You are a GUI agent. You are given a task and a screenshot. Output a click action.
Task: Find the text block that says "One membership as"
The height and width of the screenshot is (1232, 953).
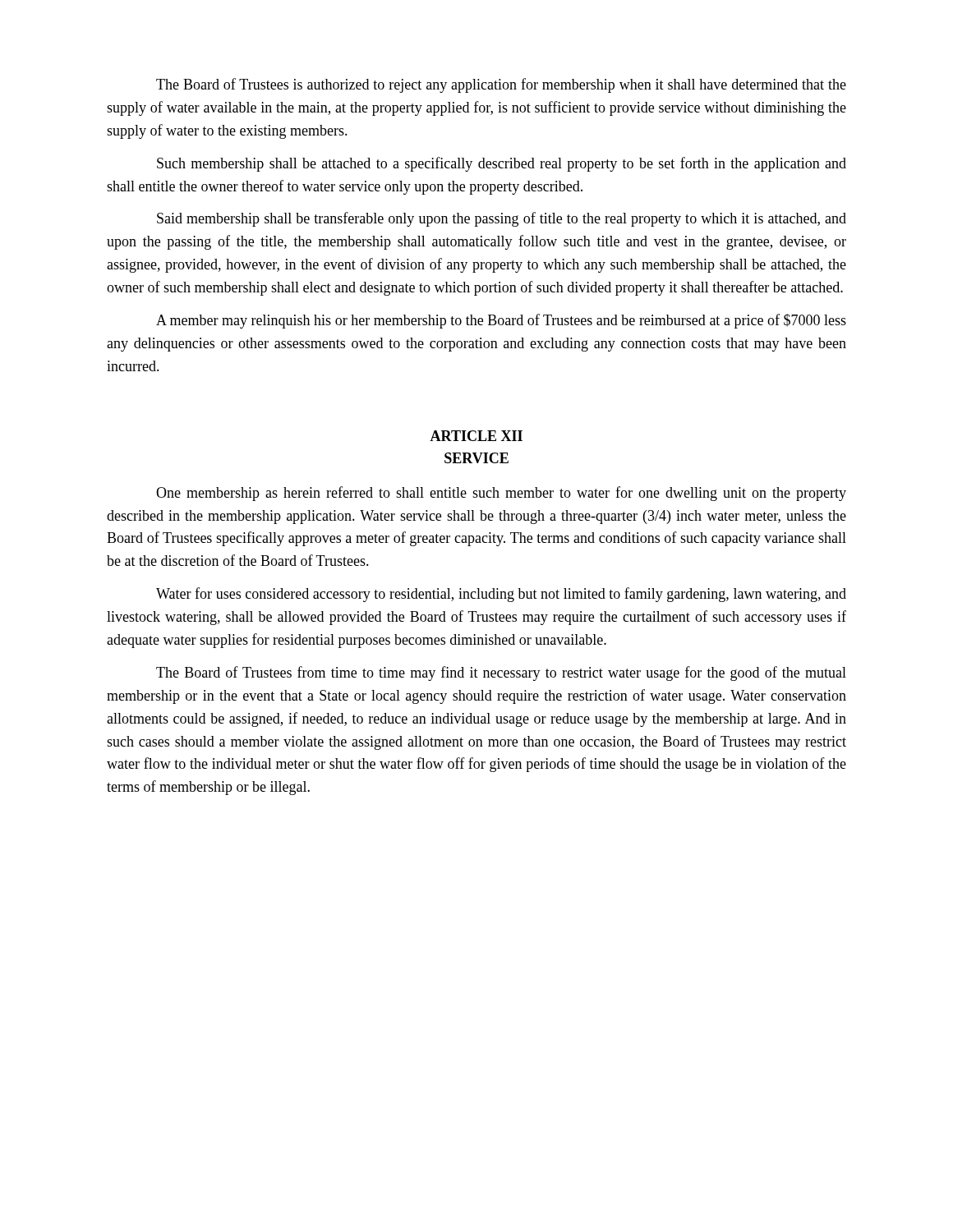476,527
